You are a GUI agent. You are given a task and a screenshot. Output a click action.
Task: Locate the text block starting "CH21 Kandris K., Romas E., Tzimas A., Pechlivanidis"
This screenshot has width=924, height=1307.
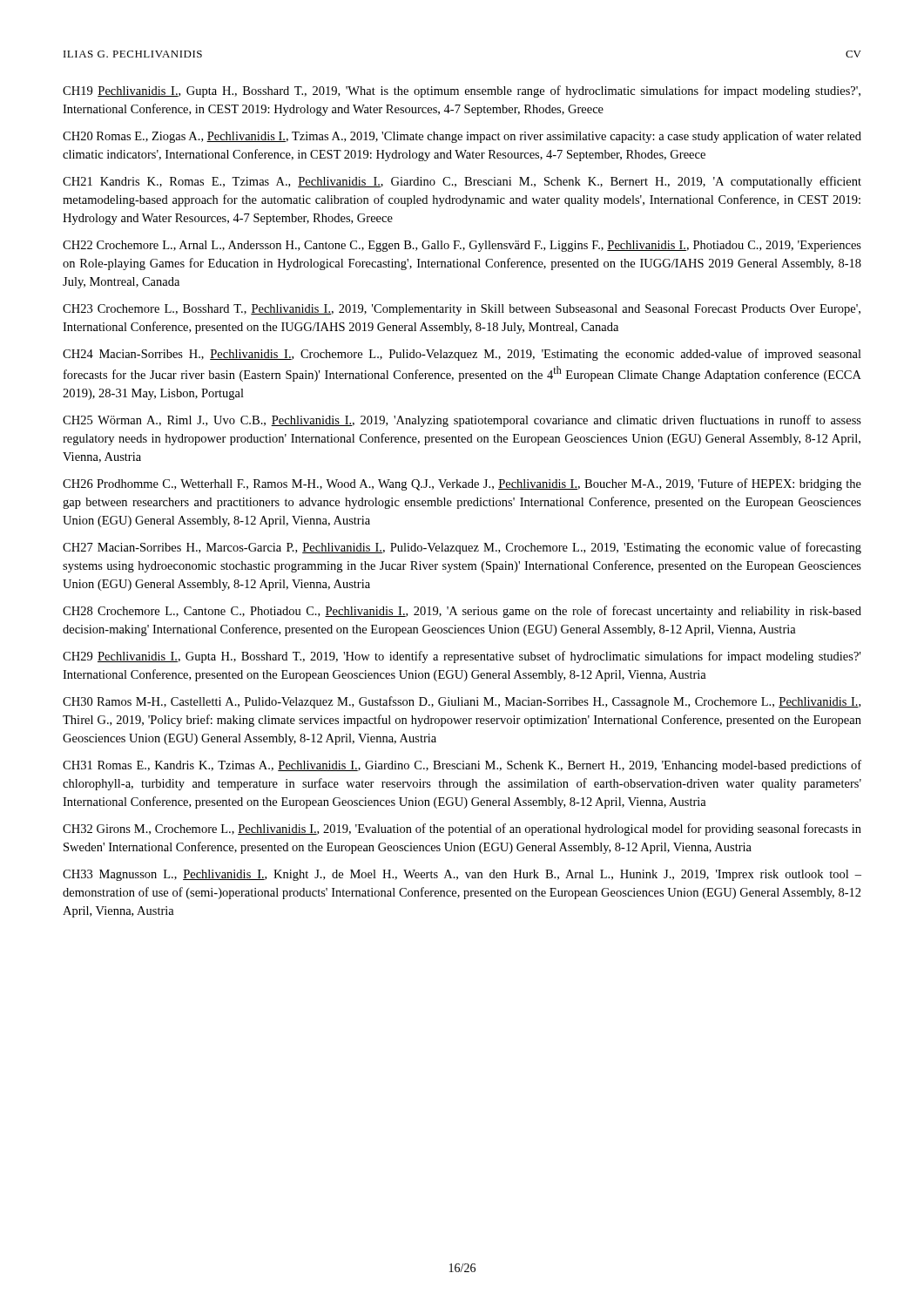point(462,200)
